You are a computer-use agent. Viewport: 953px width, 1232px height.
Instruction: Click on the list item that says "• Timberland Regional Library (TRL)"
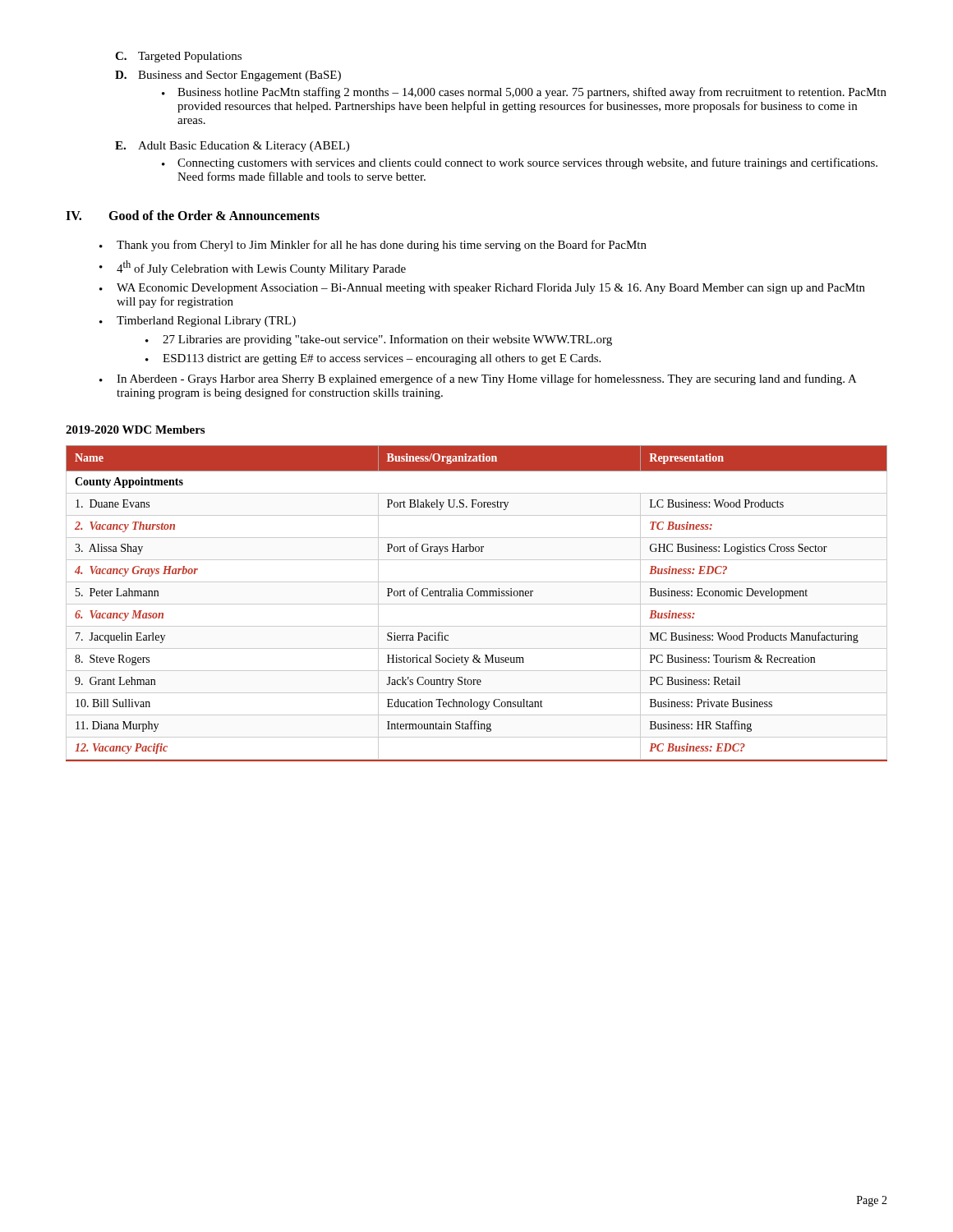[197, 322]
